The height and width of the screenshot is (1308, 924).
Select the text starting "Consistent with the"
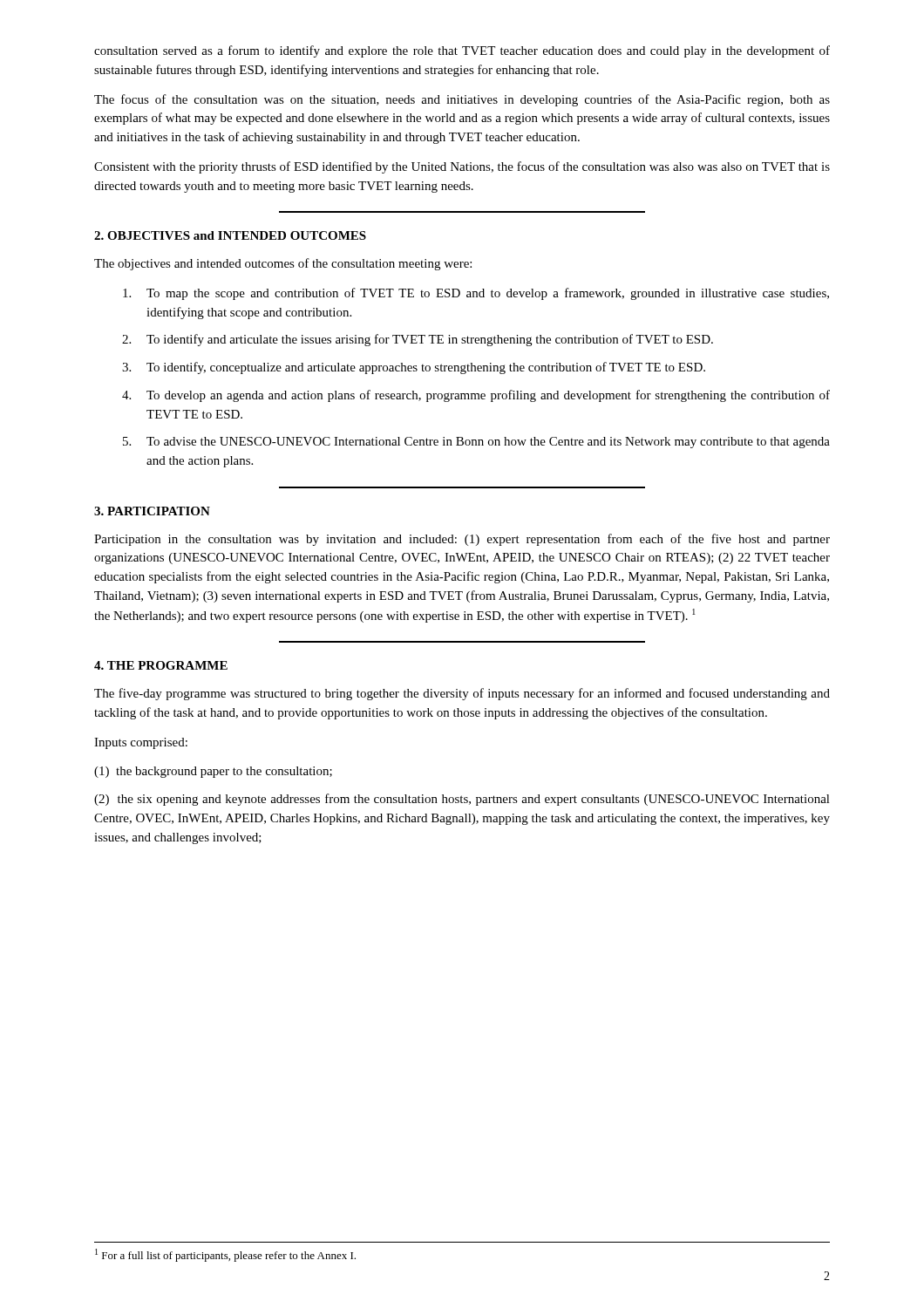(x=462, y=177)
